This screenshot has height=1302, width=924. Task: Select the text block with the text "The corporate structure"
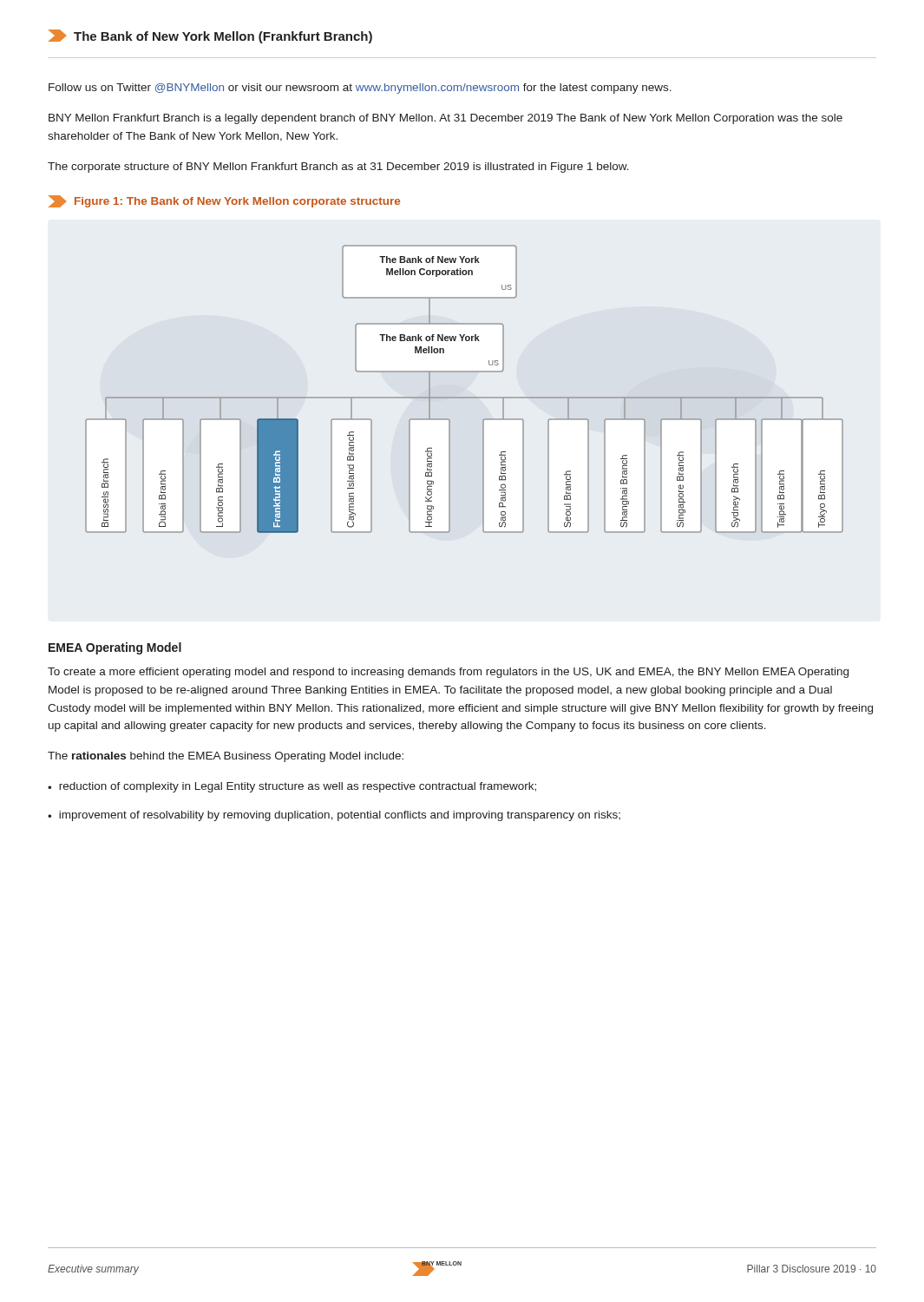pyautogui.click(x=339, y=166)
